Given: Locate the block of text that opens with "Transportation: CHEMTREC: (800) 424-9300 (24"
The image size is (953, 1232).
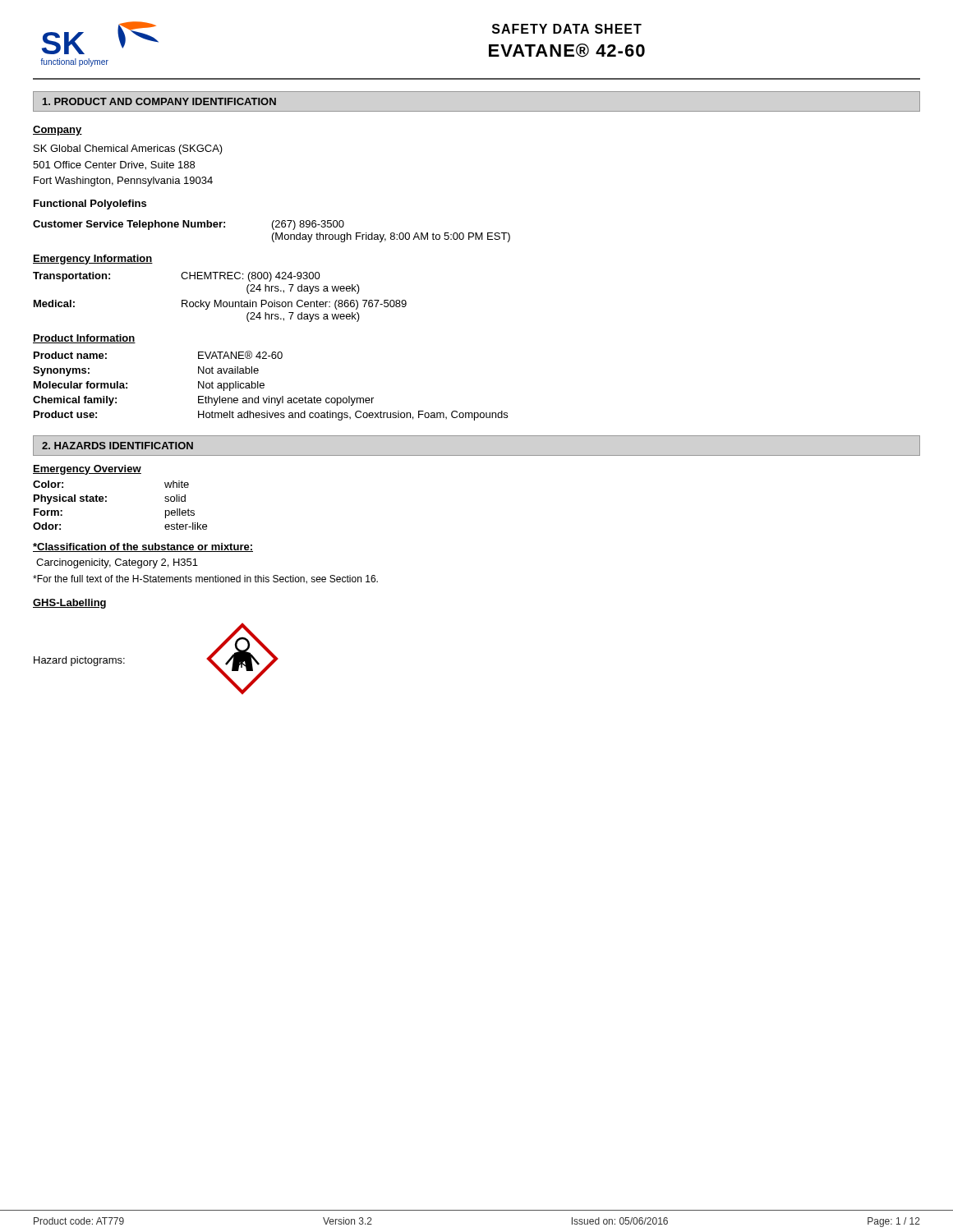Looking at the screenshot, I should pos(177,277).
